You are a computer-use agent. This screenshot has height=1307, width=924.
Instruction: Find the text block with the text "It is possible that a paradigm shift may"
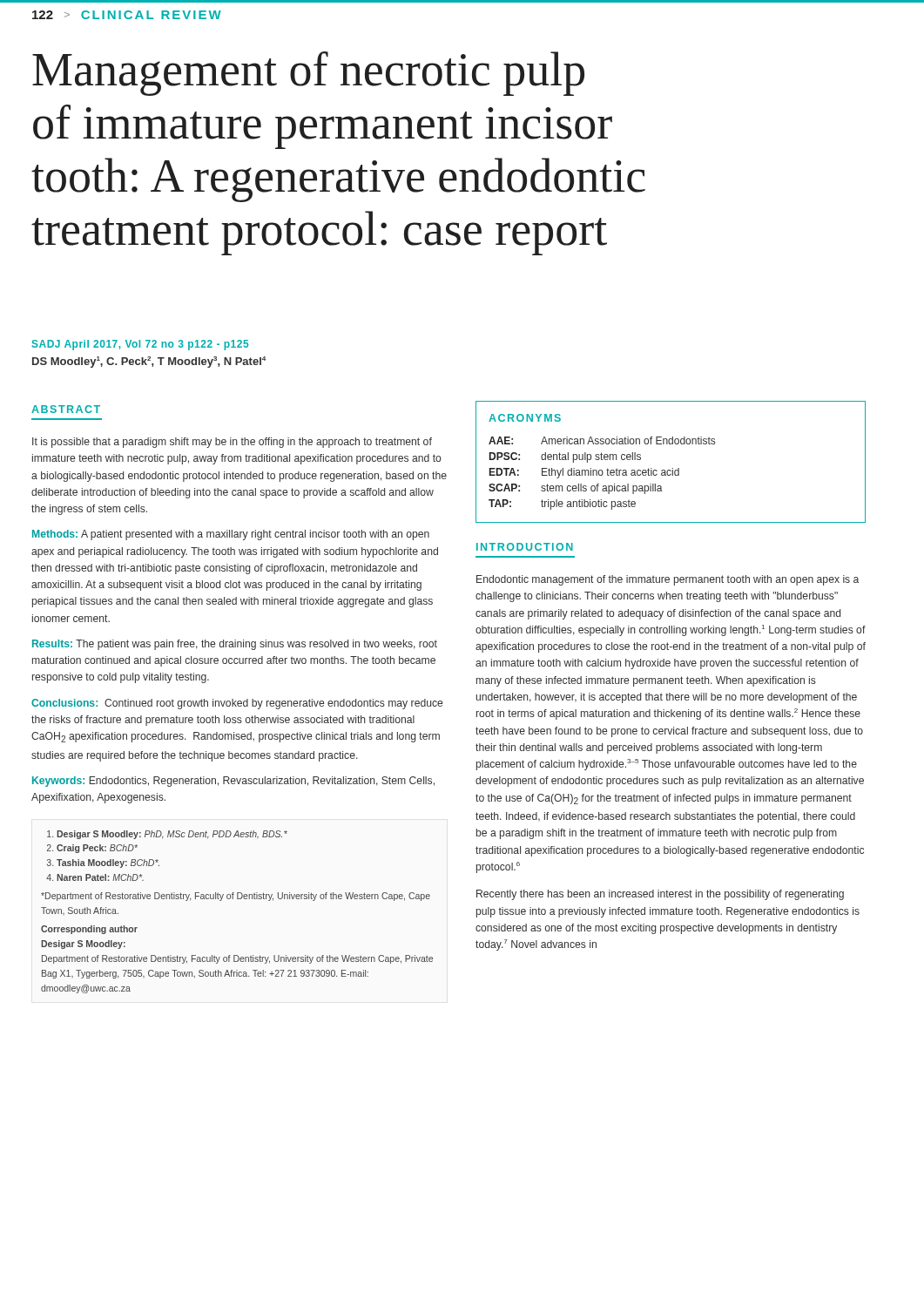tap(239, 475)
